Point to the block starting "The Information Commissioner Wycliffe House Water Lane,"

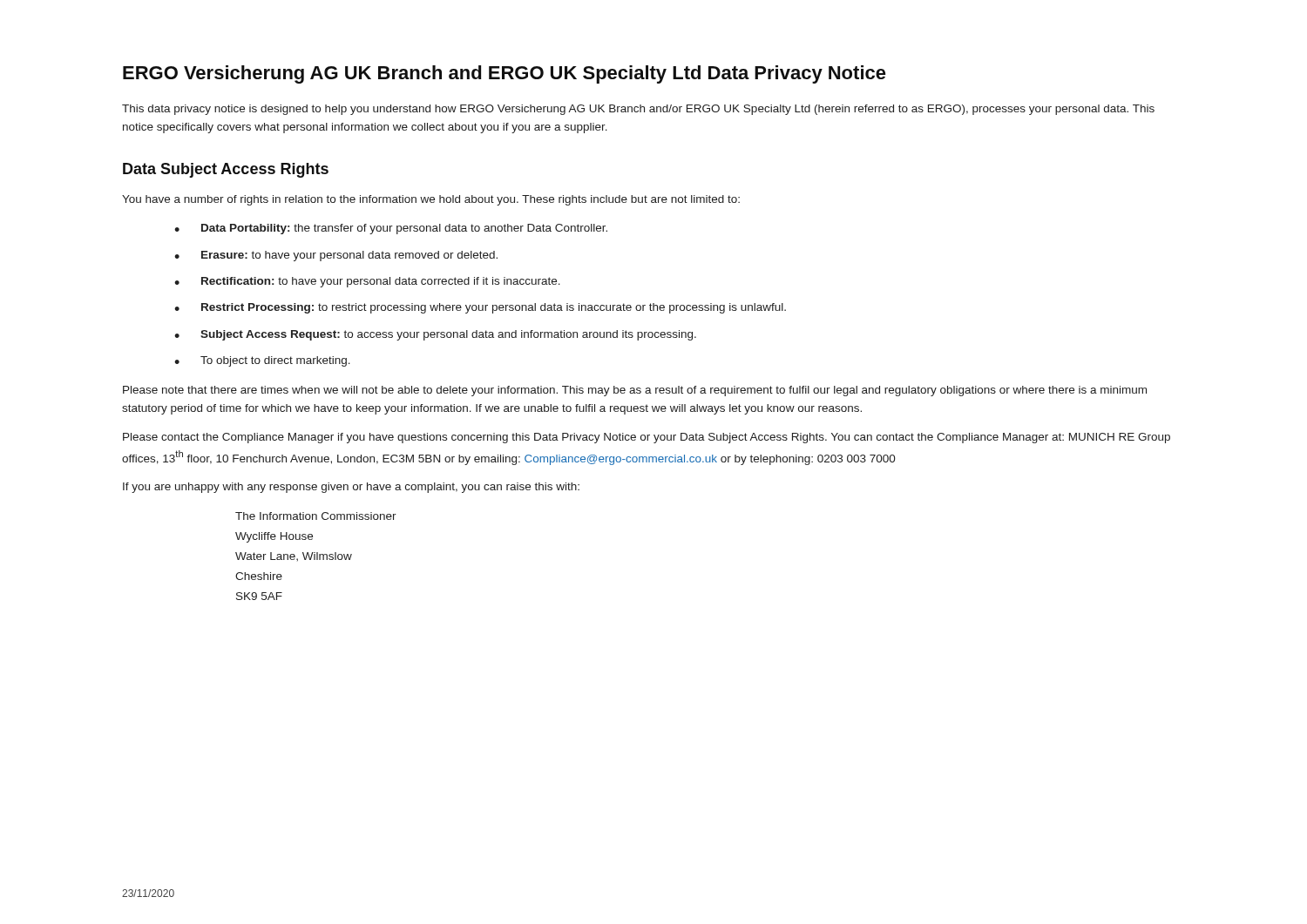coord(316,516)
